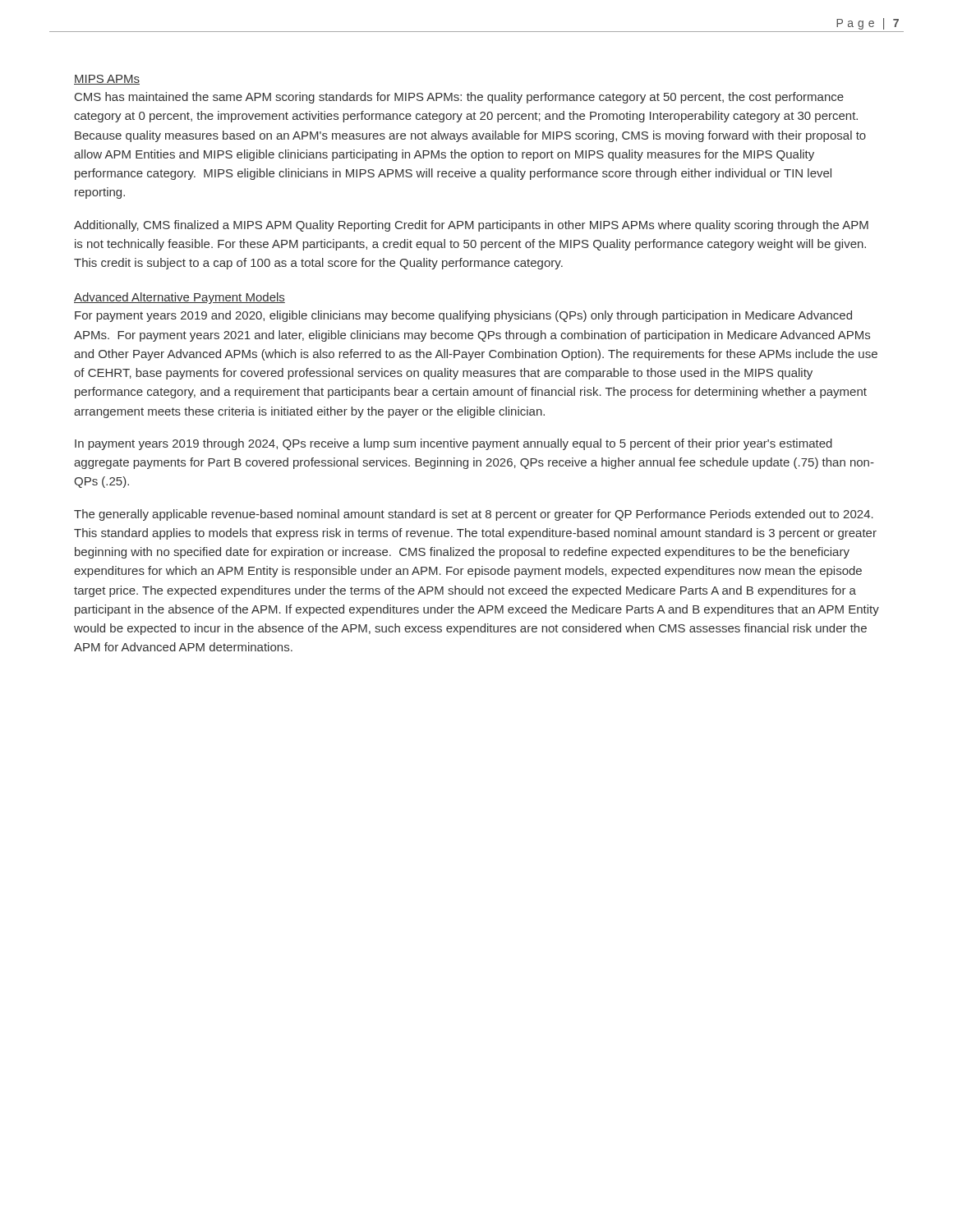Point to the block beginning "In payment years 2019"

point(476,462)
